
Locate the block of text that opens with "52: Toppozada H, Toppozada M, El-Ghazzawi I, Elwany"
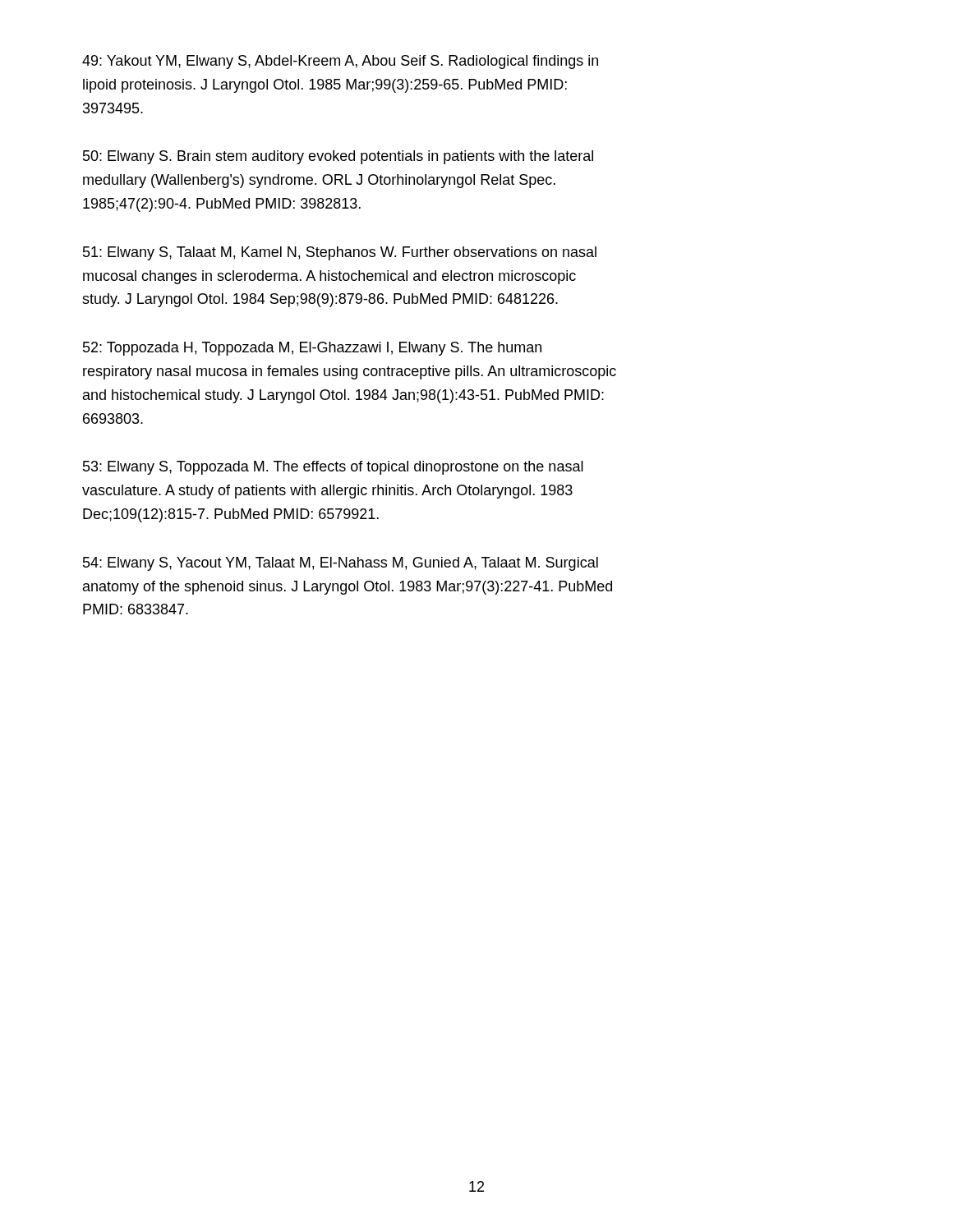coord(349,383)
